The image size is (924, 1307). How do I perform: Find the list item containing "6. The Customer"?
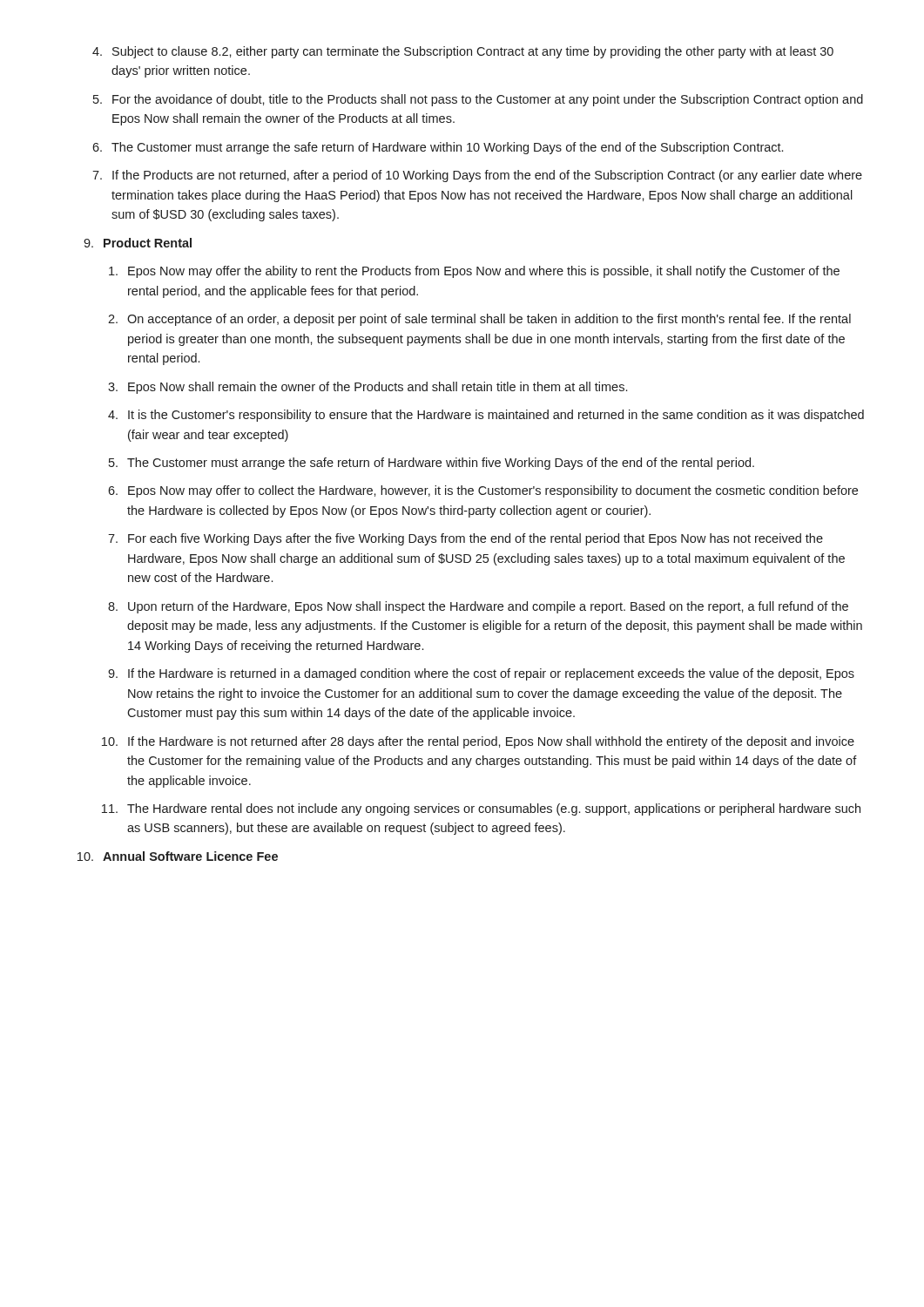click(x=462, y=147)
